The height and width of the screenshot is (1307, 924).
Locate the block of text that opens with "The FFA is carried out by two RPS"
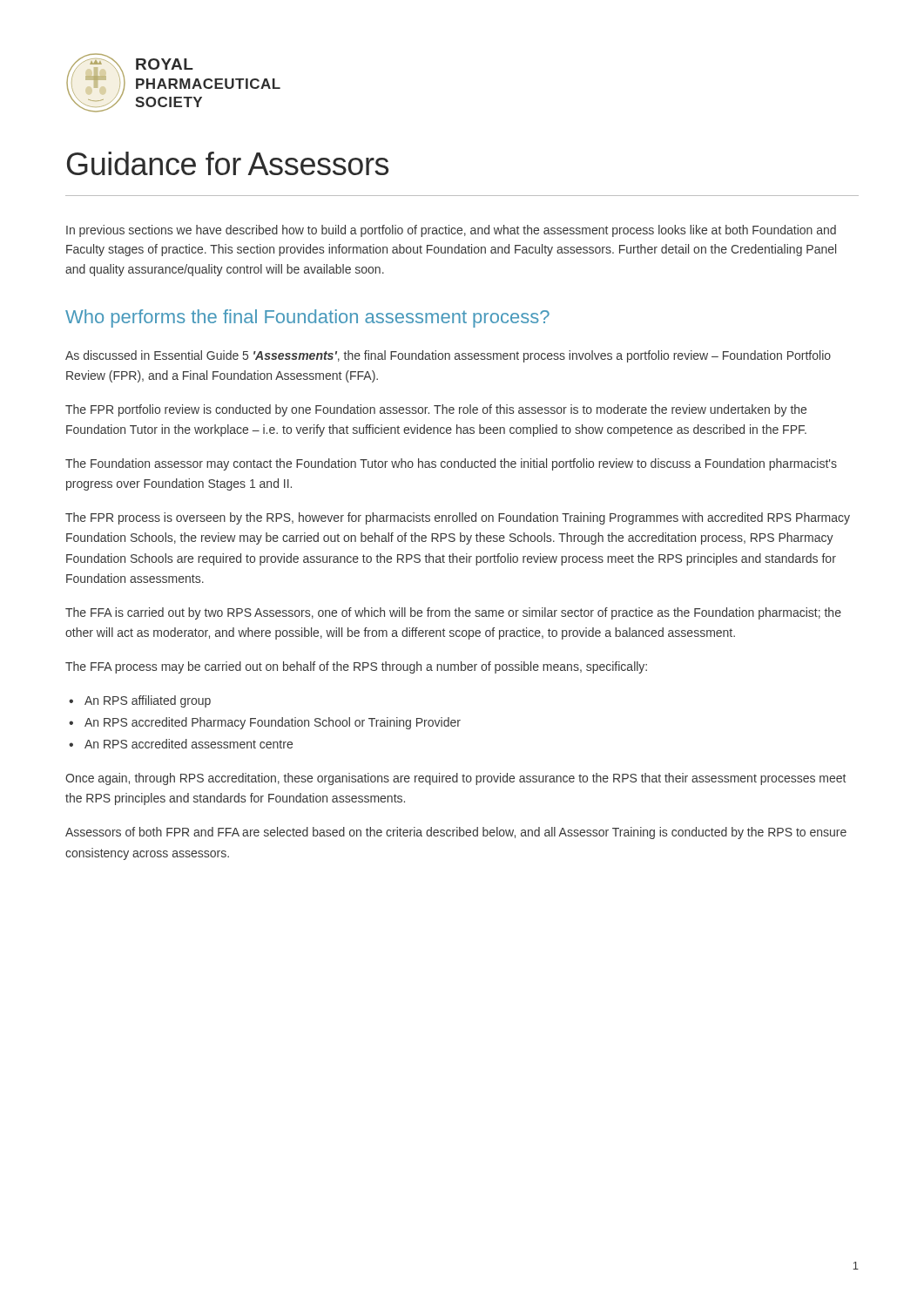click(x=453, y=622)
